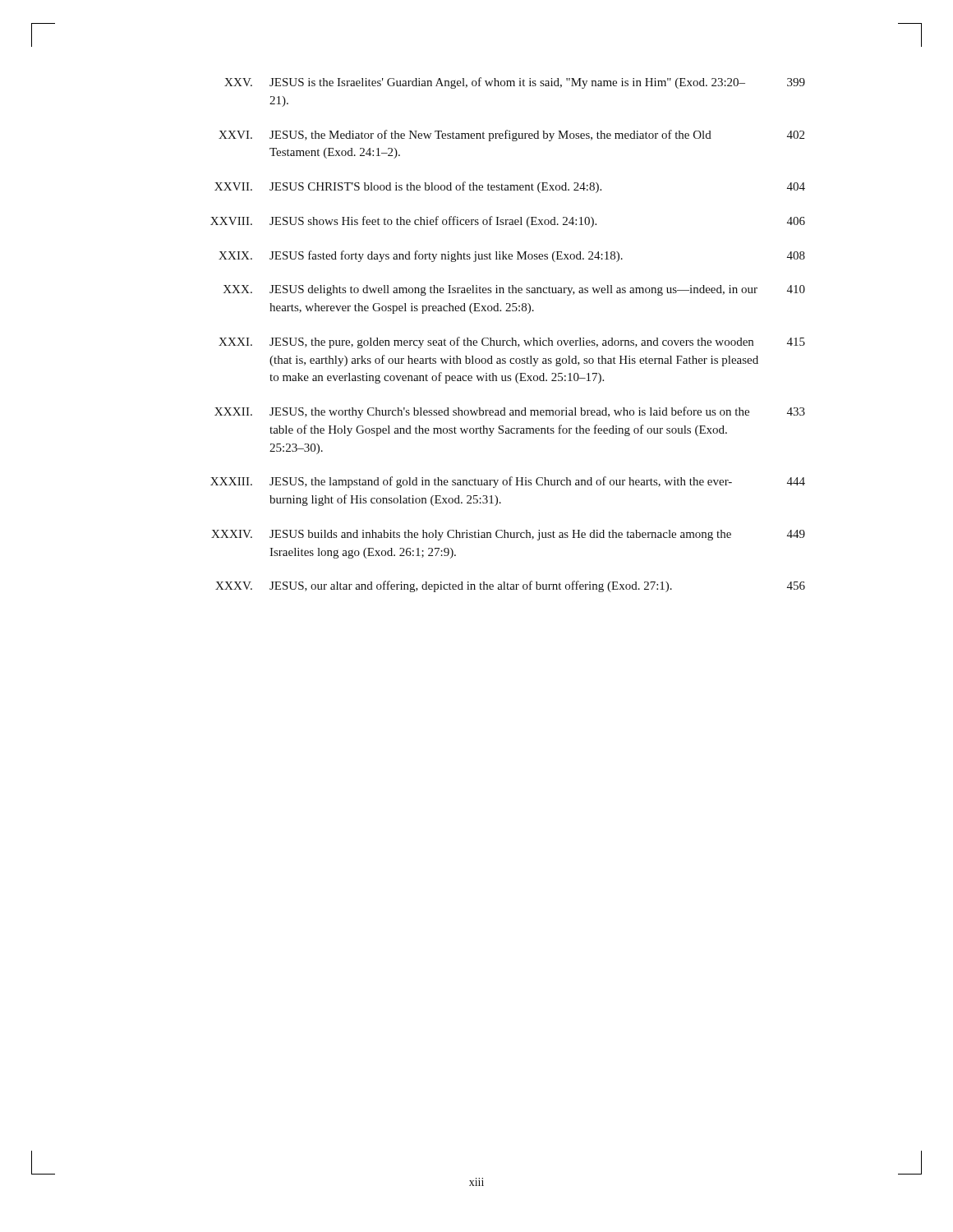Screen dimensions: 1232x953
Task: Point to the block beginning "XXXI. JESUS, the pure, golden mercy seat of"
Action: (x=493, y=360)
